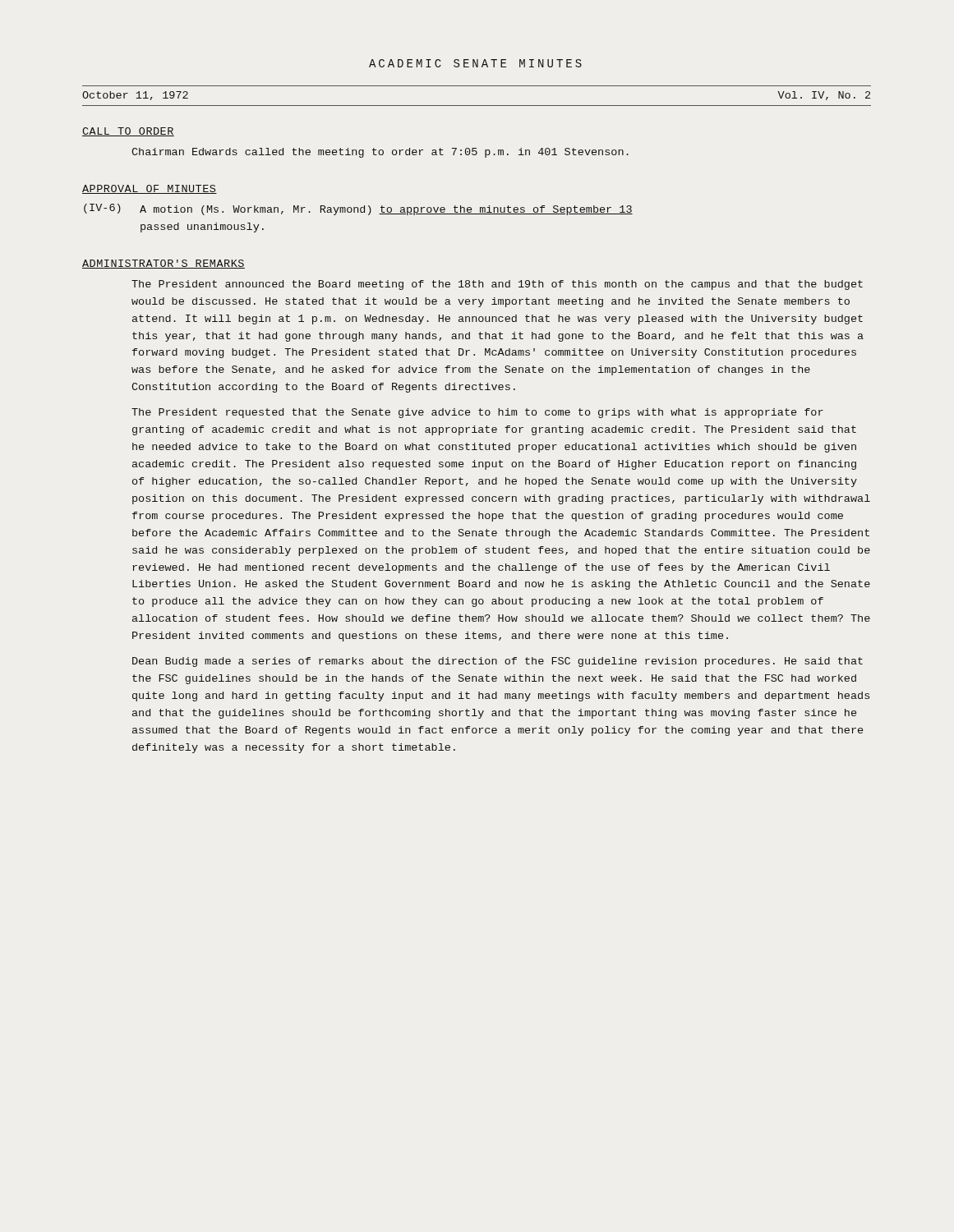Click where it says "ADMINISTRATOR'S REMARKS"
954x1232 pixels.
pyautogui.click(x=163, y=264)
